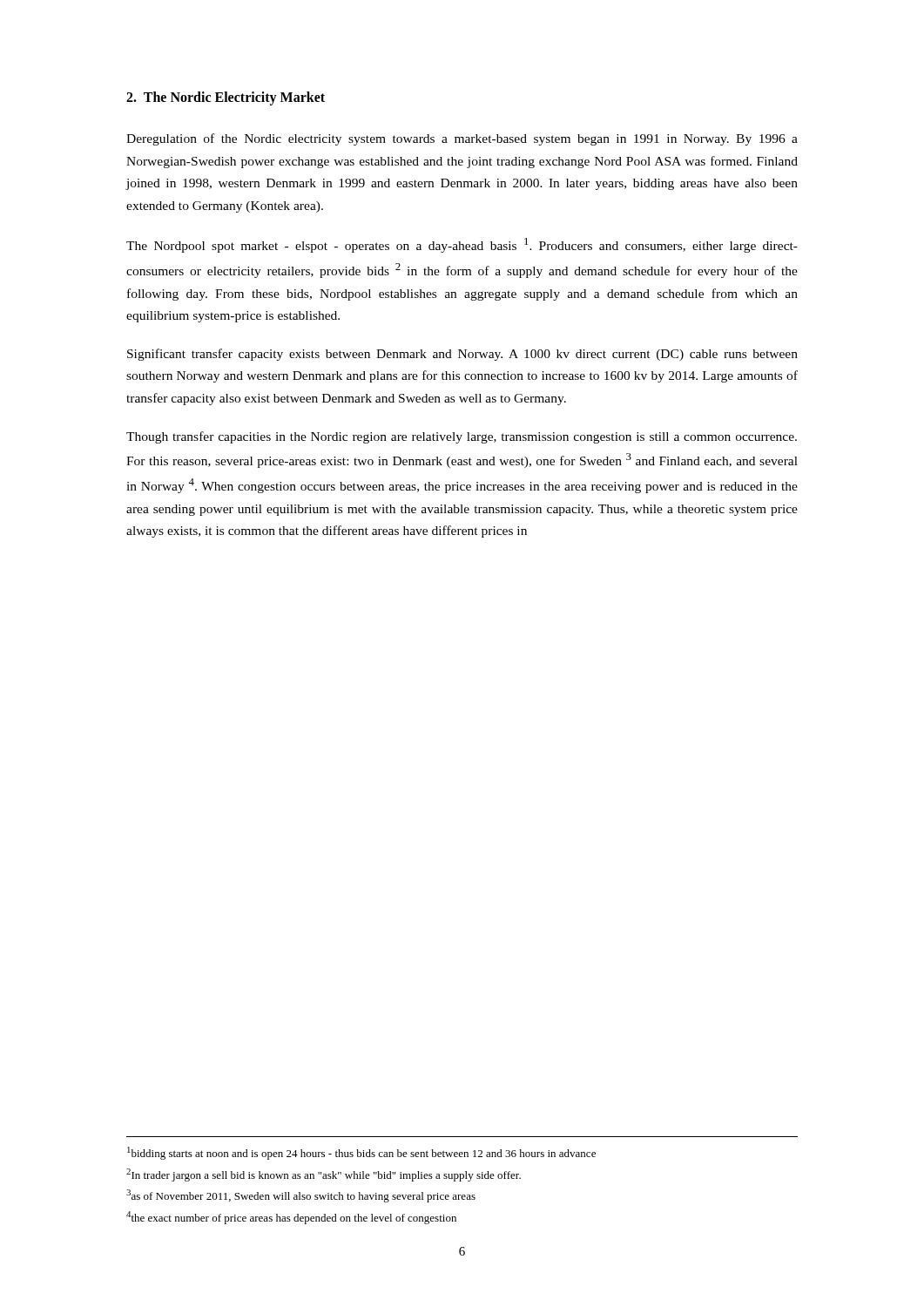Point to the element starting "4the exact number of price"
The height and width of the screenshot is (1307, 924).
pyautogui.click(x=291, y=1217)
